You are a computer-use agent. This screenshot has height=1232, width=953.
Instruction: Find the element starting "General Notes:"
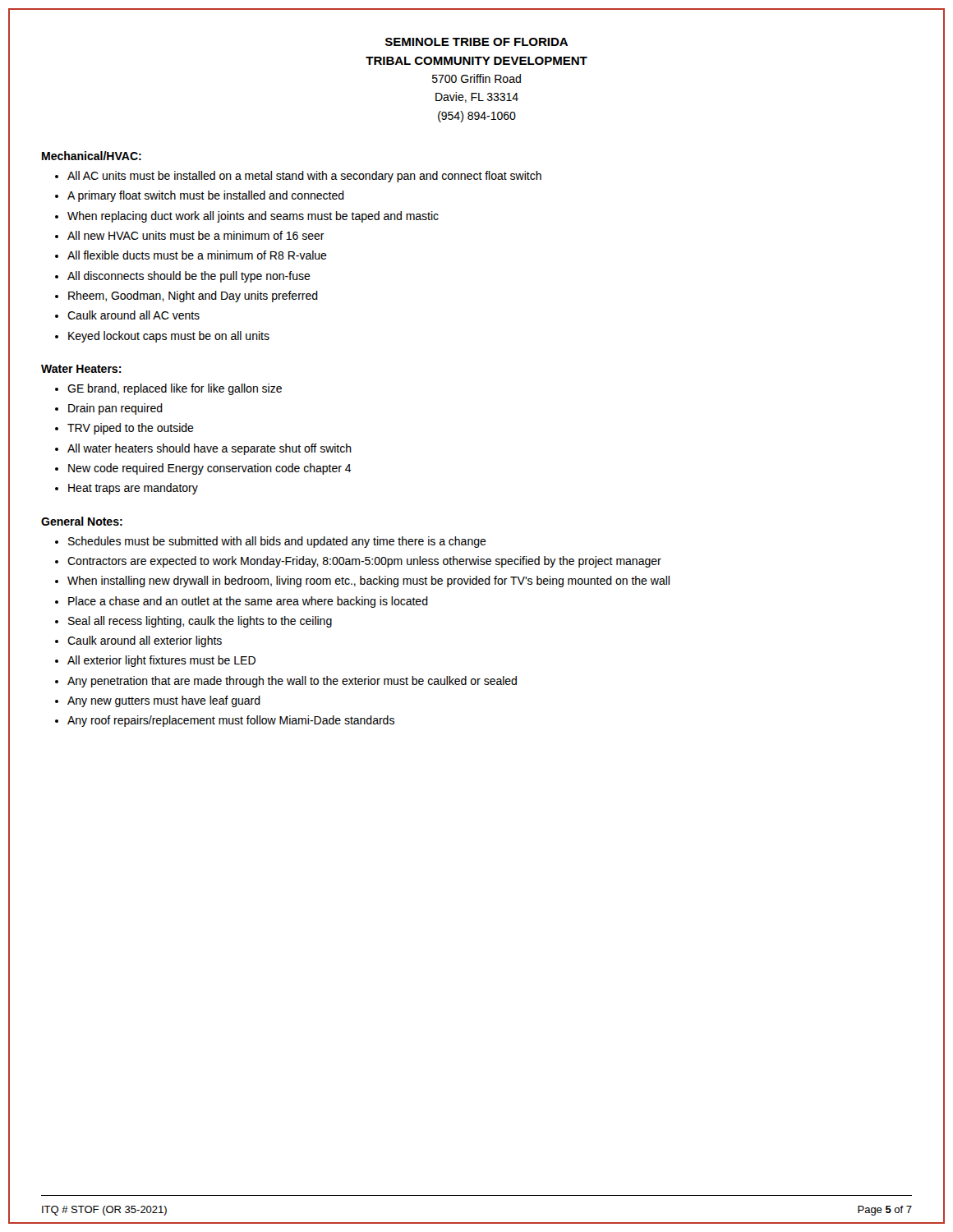point(82,521)
